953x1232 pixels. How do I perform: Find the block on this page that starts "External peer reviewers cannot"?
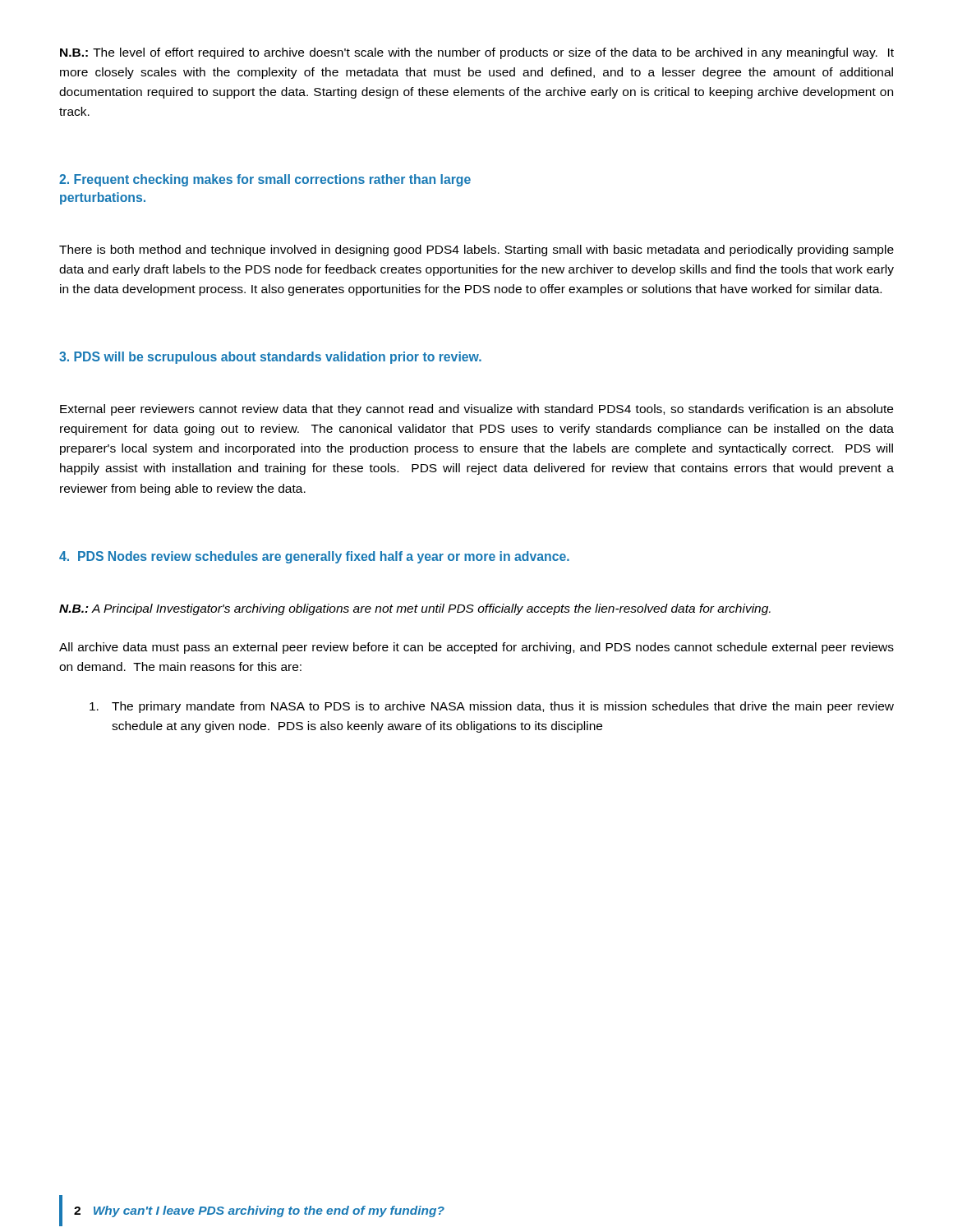tap(476, 448)
